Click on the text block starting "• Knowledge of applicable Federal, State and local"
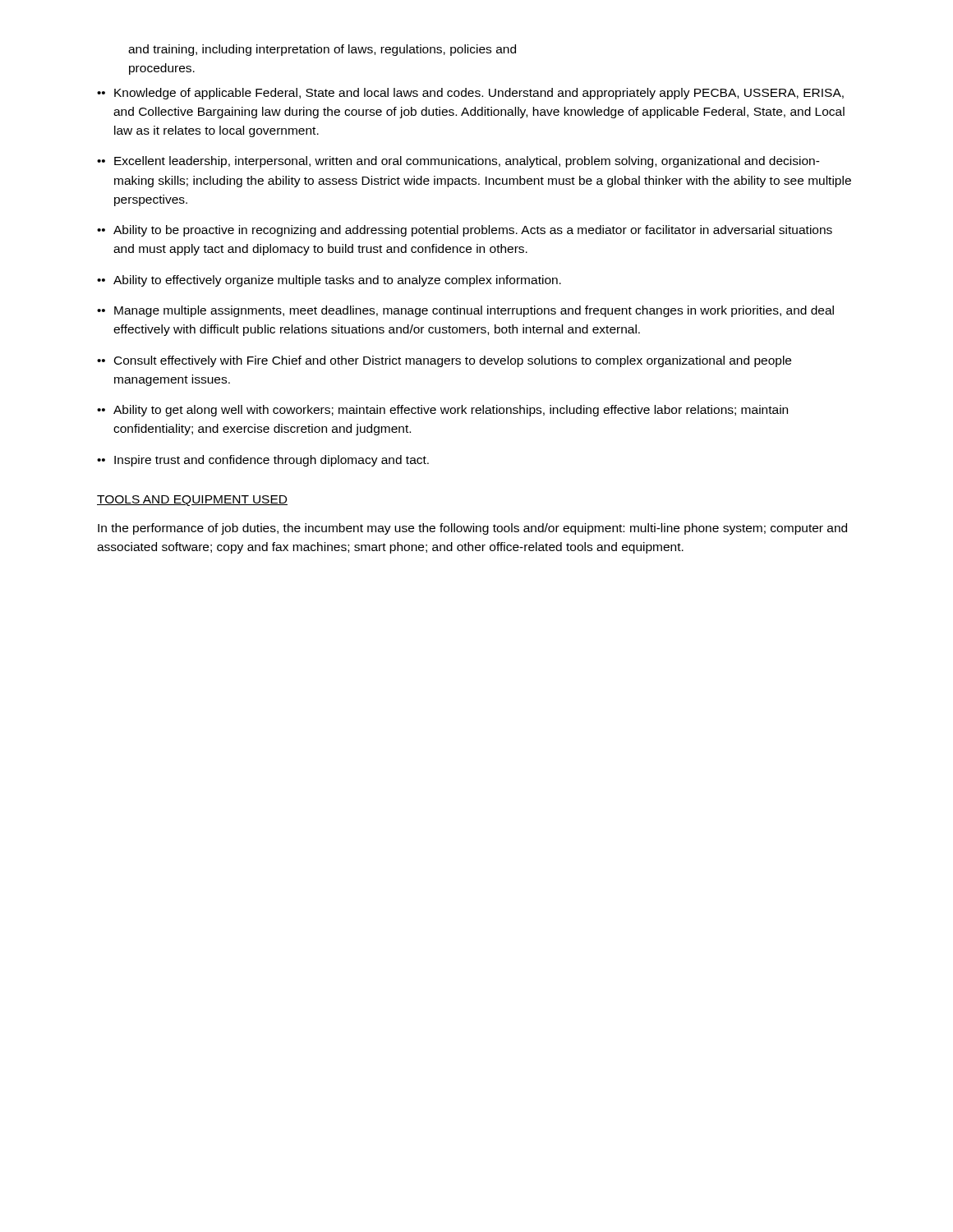The height and width of the screenshot is (1232, 953). (476, 111)
